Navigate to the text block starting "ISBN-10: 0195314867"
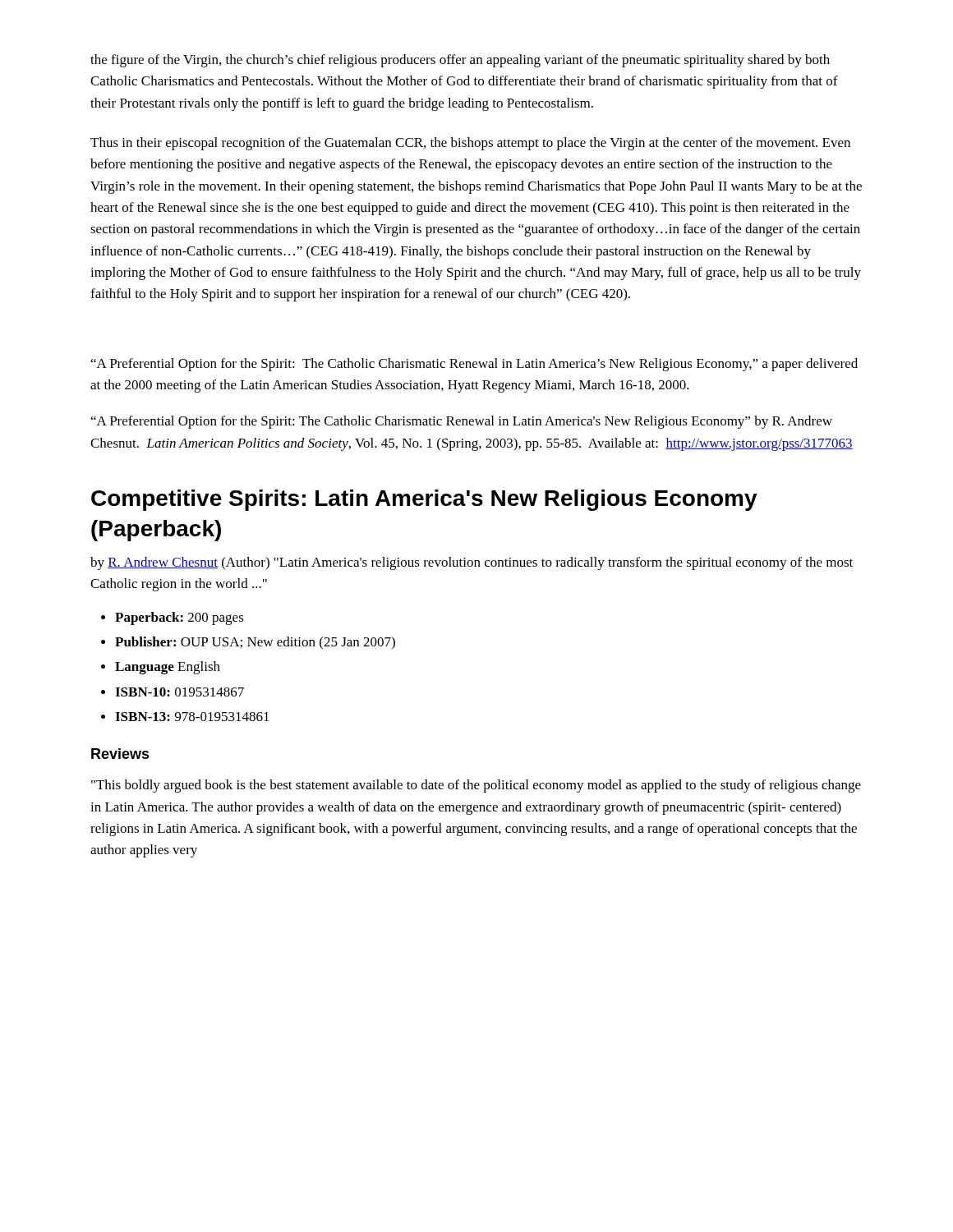953x1232 pixels. click(180, 692)
